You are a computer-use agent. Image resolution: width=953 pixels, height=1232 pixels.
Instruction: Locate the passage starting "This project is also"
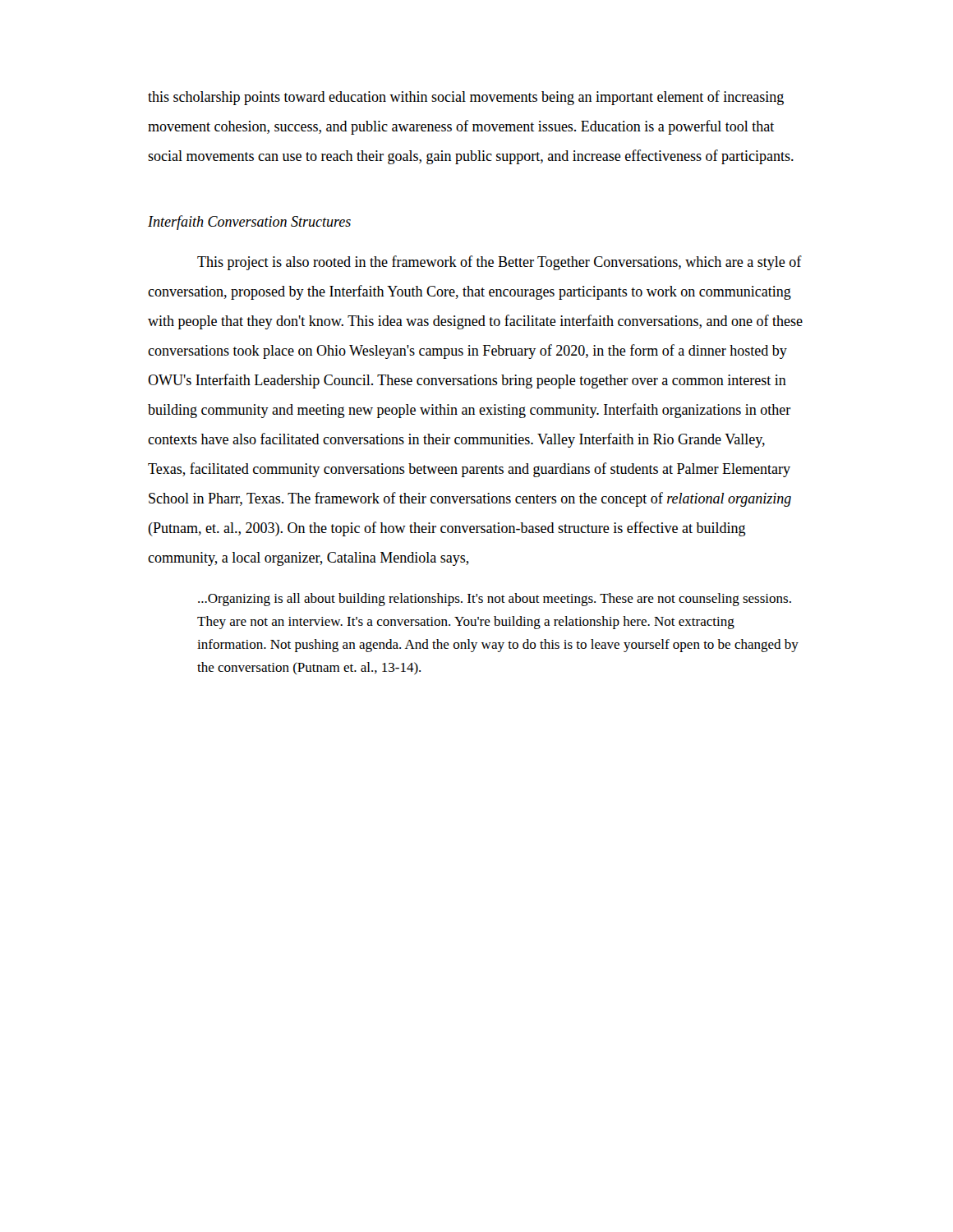click(475, 410)
